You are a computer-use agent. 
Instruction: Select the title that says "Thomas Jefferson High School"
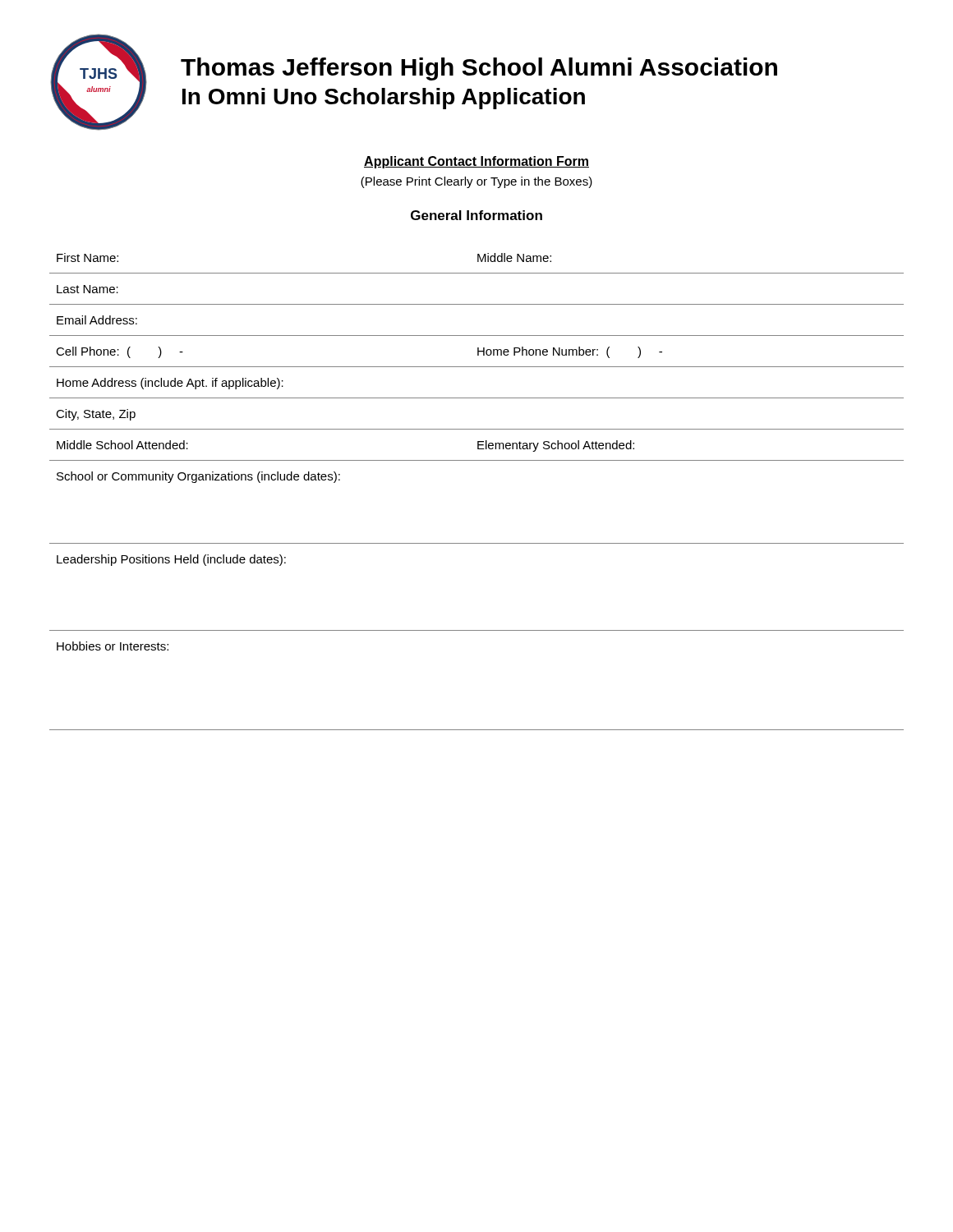pos(480,82)
